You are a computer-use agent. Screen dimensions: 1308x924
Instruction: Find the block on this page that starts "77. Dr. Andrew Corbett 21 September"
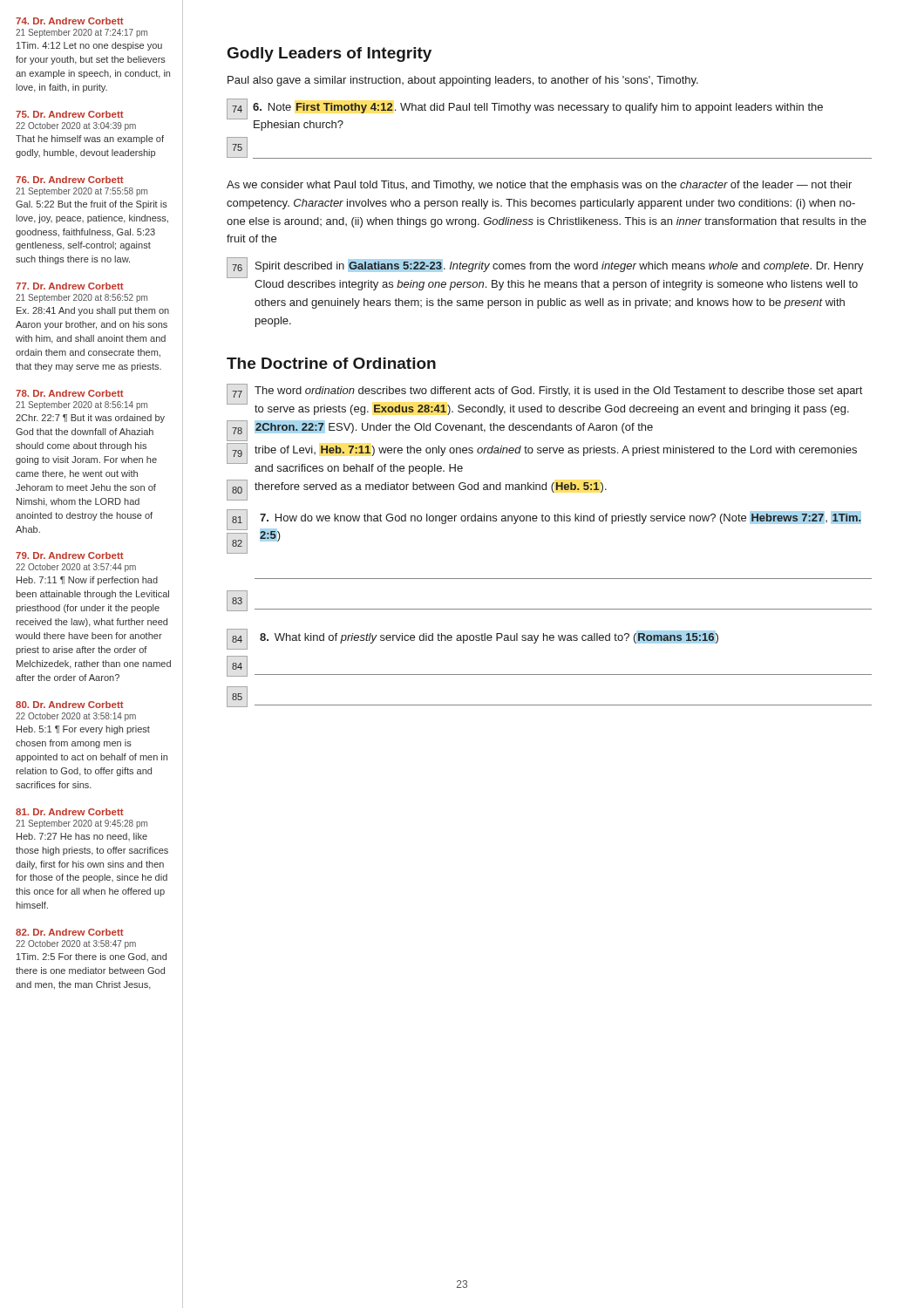(94, 328)
